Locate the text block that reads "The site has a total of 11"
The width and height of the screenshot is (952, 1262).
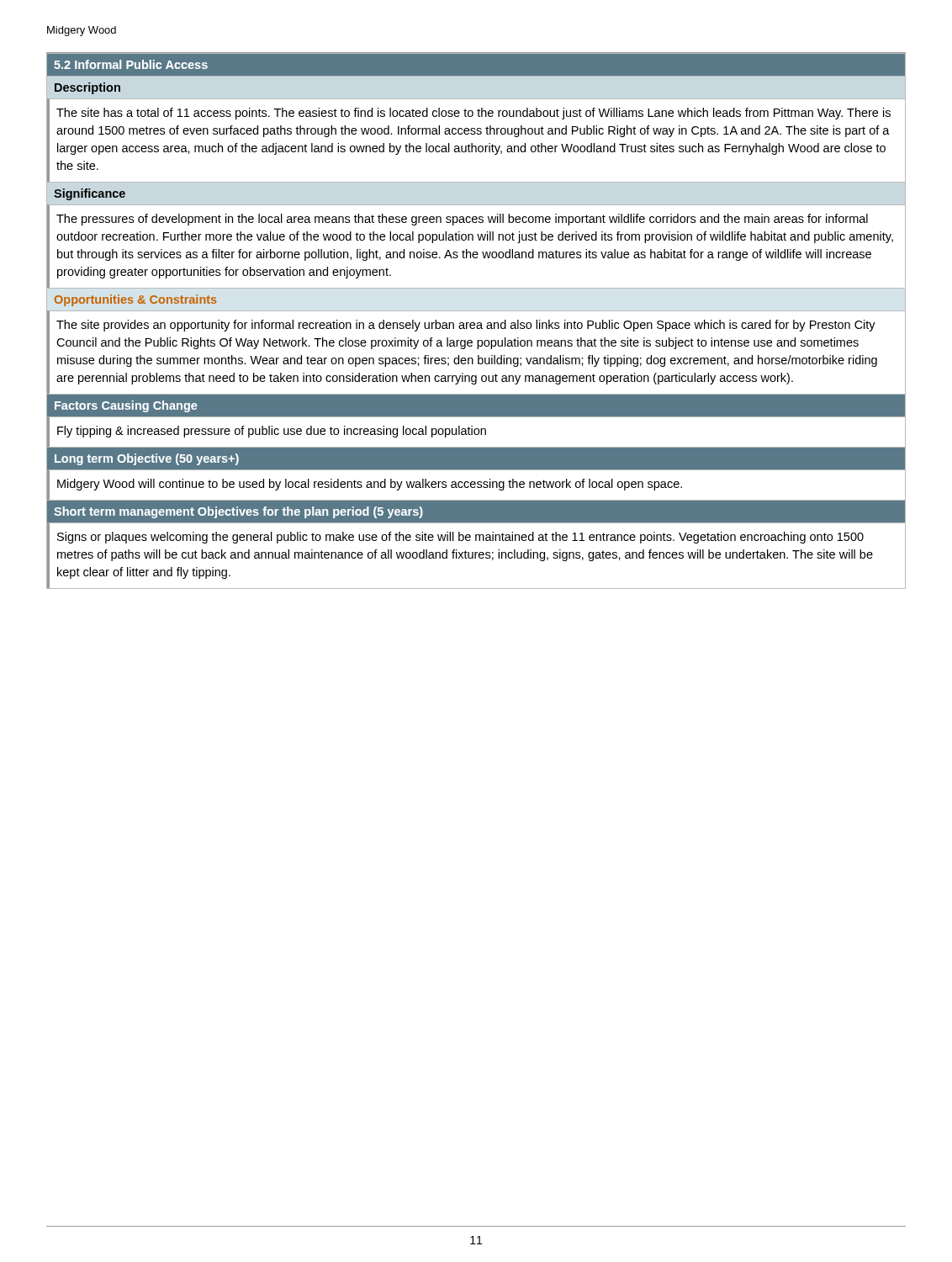pyautogui.click(x=474, y=139)
